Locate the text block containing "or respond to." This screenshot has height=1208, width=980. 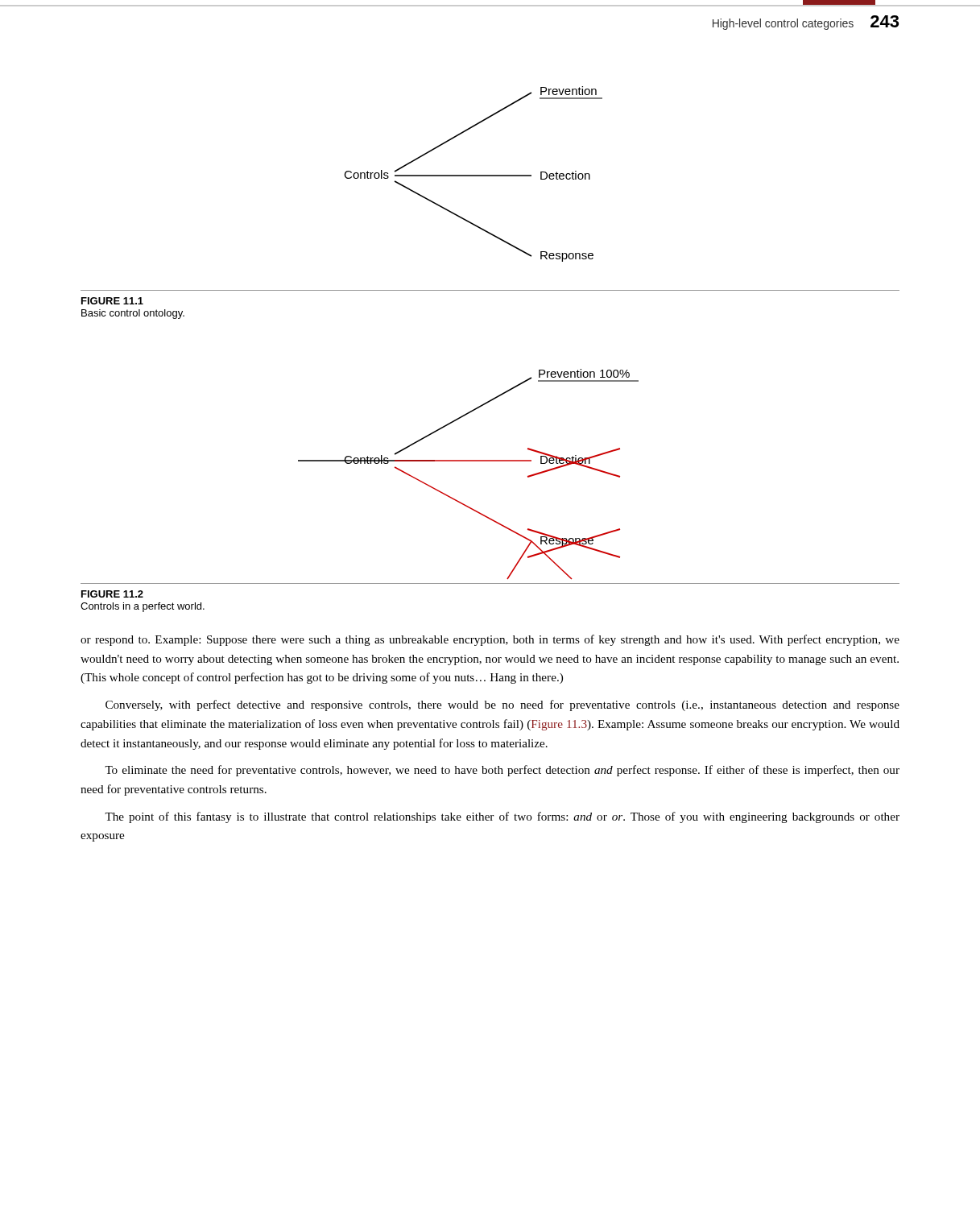click(x=490, y=658)
